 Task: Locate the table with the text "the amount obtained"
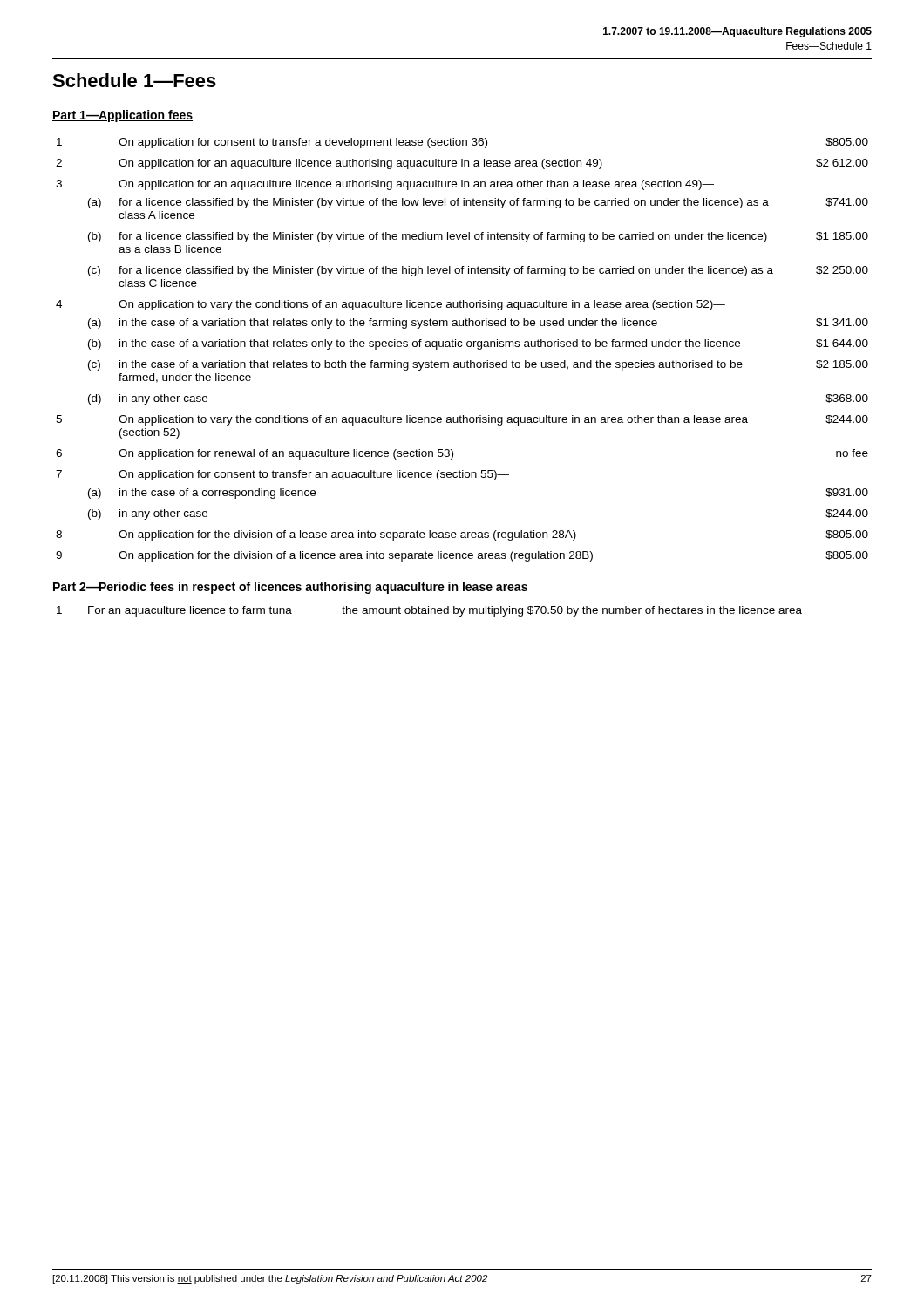tap(462, 610)
